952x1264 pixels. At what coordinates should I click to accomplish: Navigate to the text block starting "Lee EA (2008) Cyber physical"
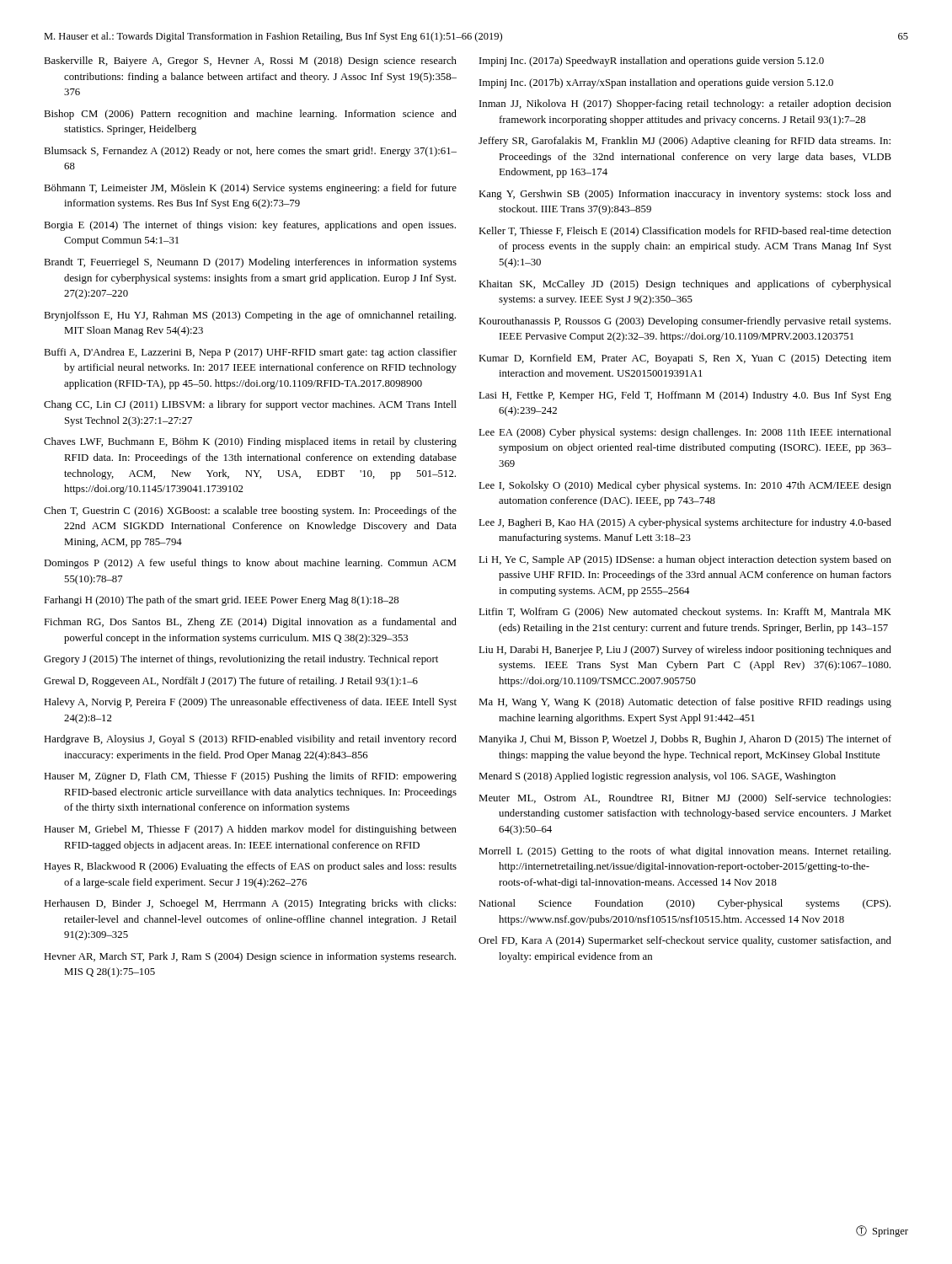pos(685,448)
